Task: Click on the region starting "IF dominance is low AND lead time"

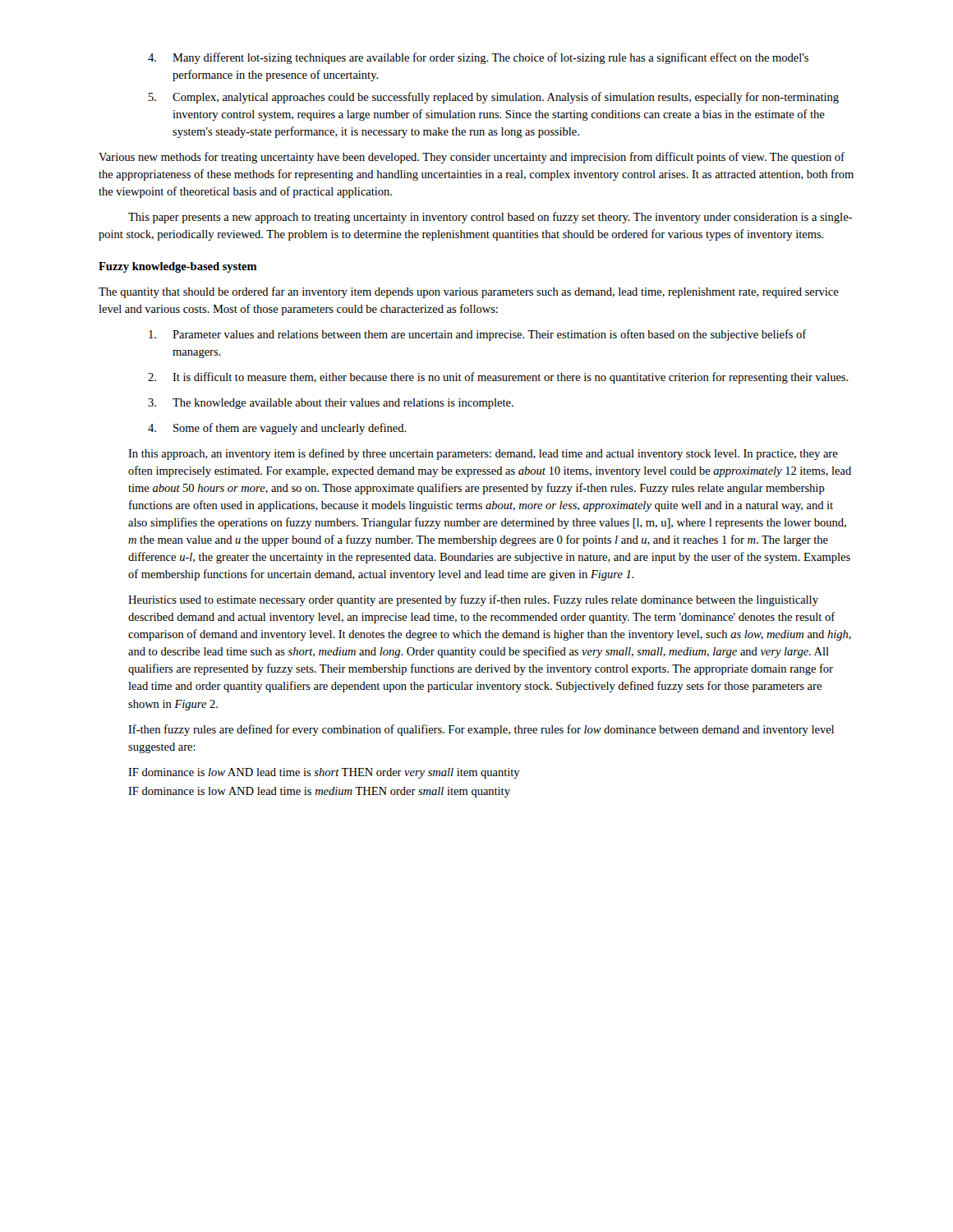Action: [x=491, y=782]
